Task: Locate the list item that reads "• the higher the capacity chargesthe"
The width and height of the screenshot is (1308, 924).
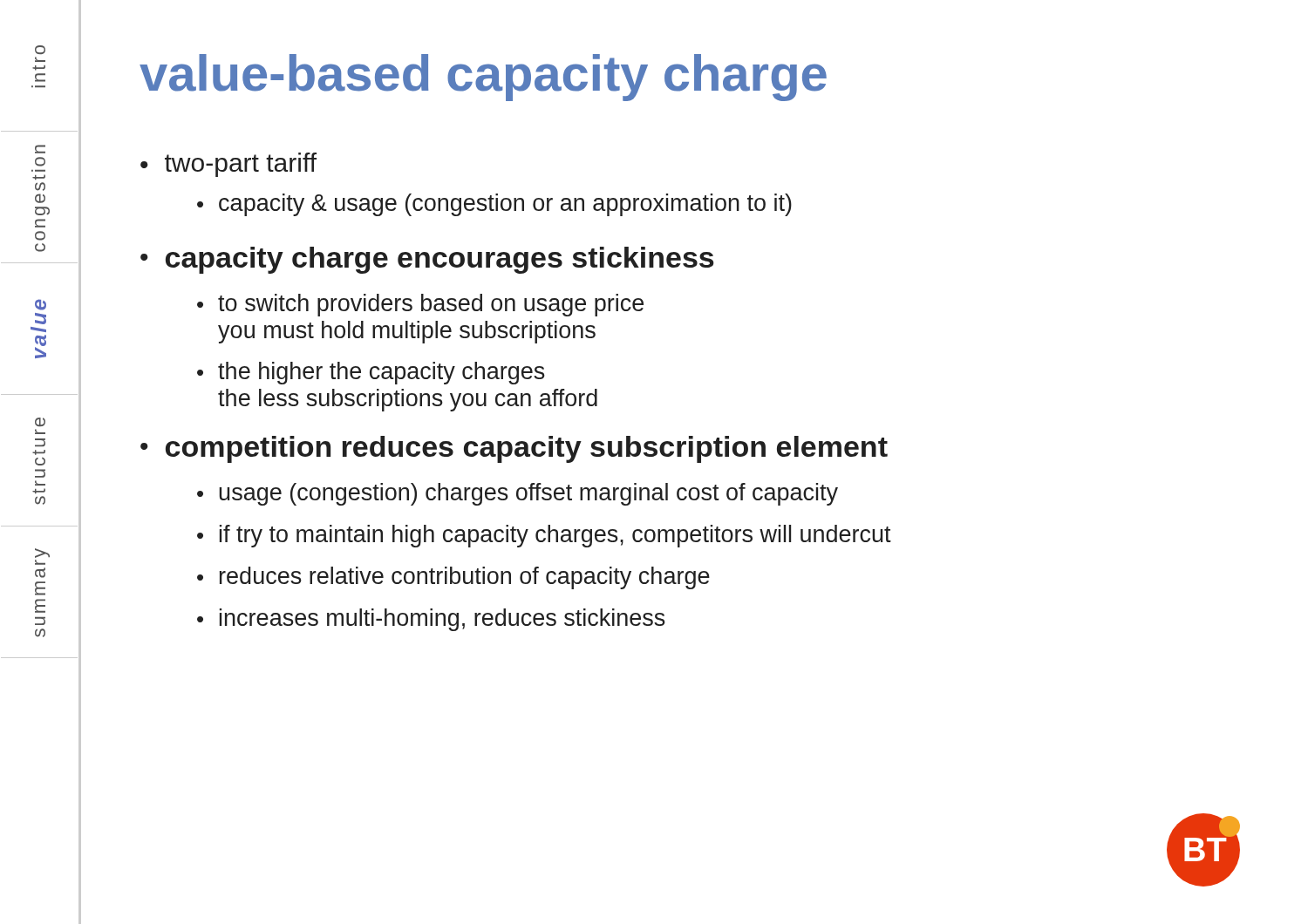Action: click(x=397, y=385)
